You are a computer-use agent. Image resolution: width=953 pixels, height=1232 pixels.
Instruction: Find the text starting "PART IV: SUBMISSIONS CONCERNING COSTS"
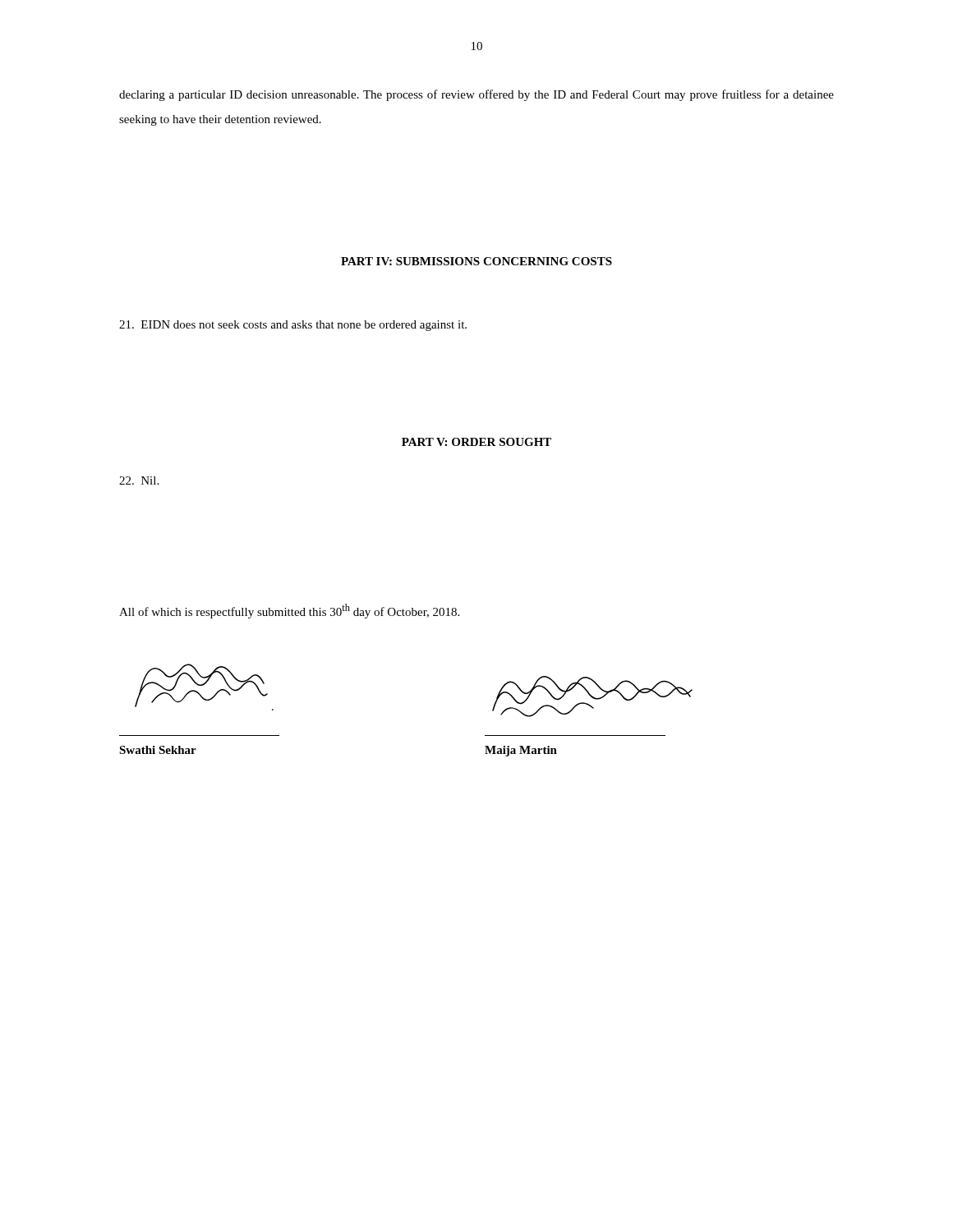(476, 261)
